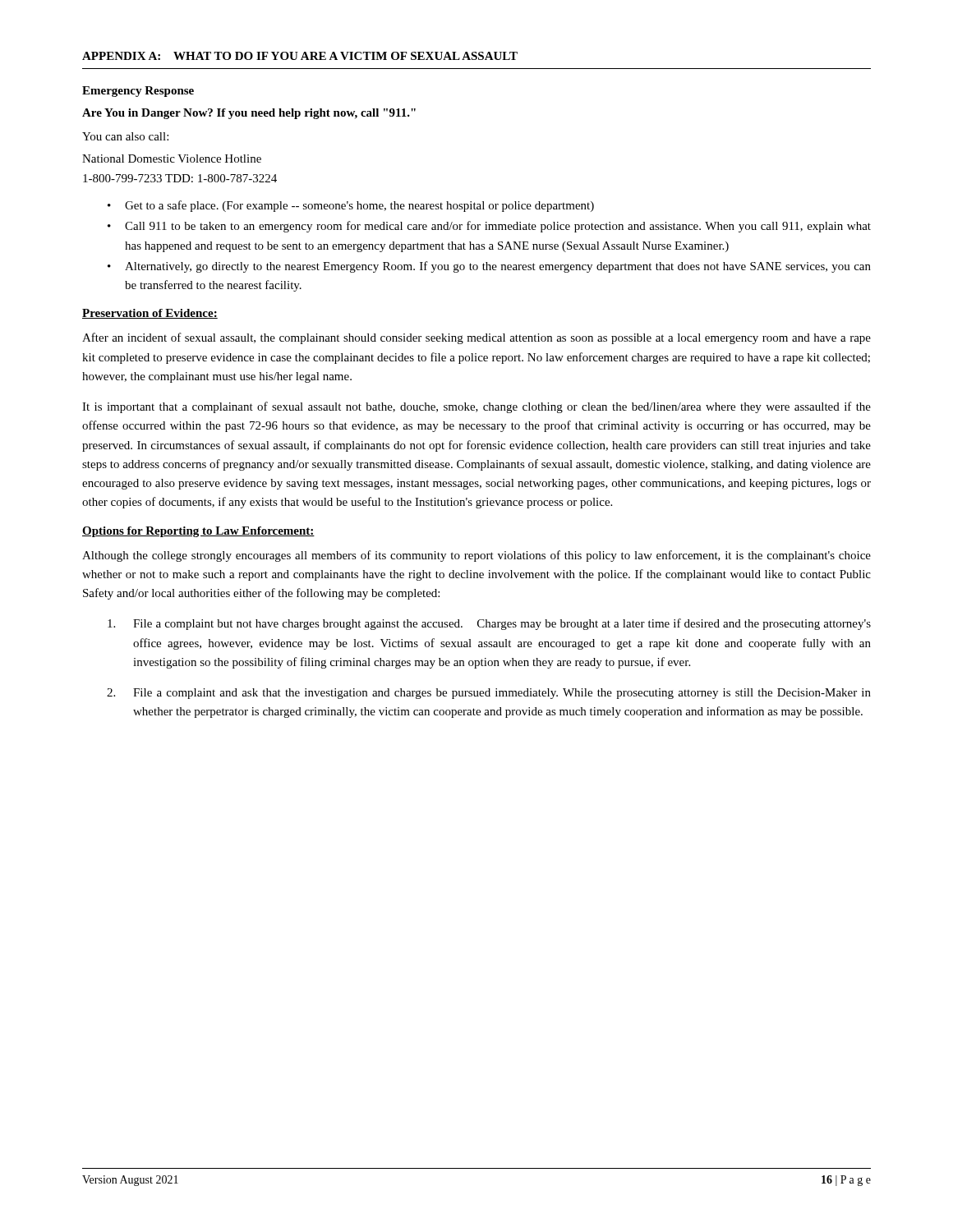
Task: Locate the element starting "File a complaint but not have"
Action: pos(489,643)
